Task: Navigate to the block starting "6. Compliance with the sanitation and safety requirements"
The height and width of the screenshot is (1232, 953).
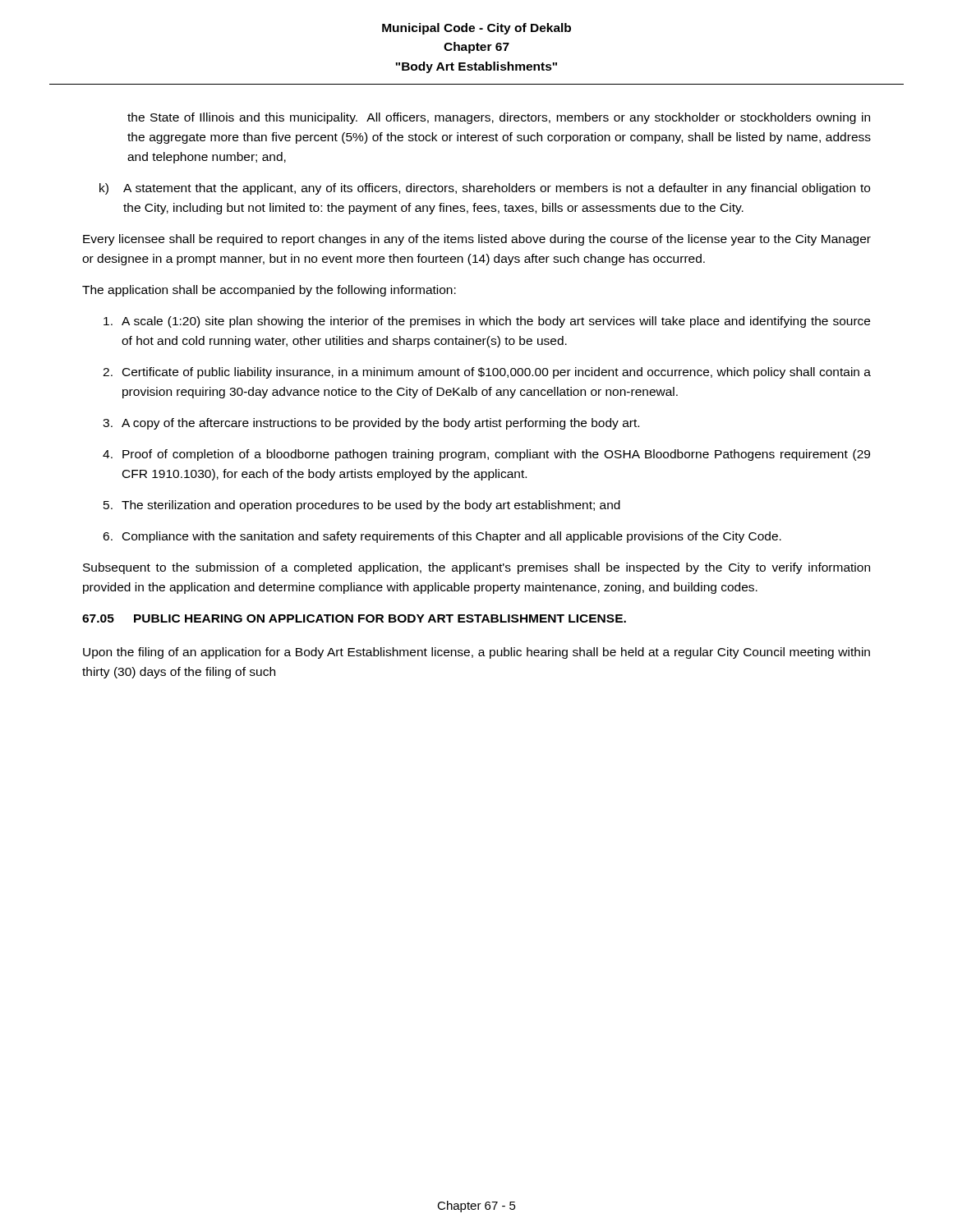Action: click(x=432, y=536)
